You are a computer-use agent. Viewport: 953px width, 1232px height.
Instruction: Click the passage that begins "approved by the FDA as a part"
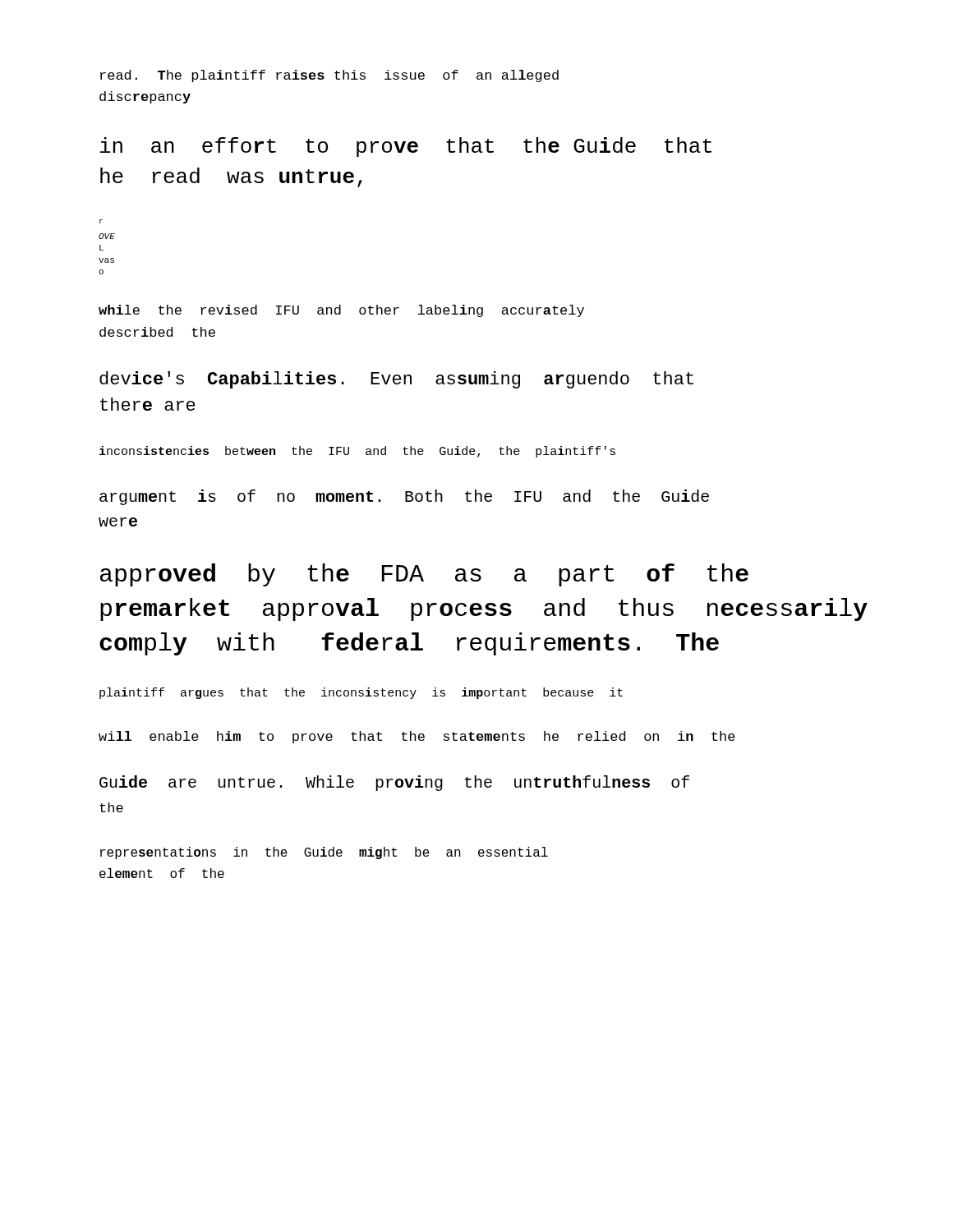(x=483, y=609)
